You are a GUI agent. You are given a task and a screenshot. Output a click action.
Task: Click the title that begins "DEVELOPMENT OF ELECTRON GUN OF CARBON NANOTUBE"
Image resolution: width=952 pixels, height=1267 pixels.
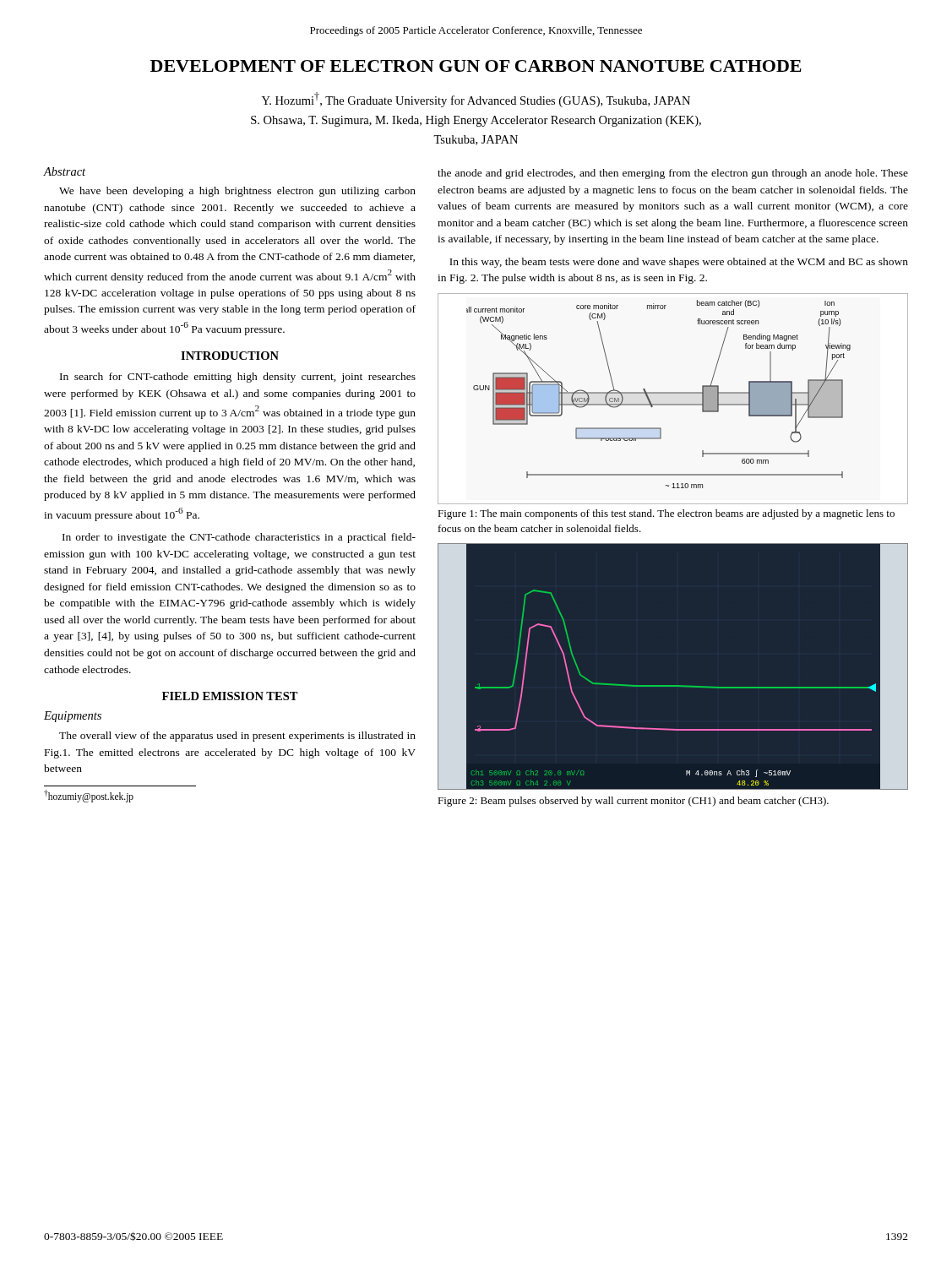pos(476,66)
